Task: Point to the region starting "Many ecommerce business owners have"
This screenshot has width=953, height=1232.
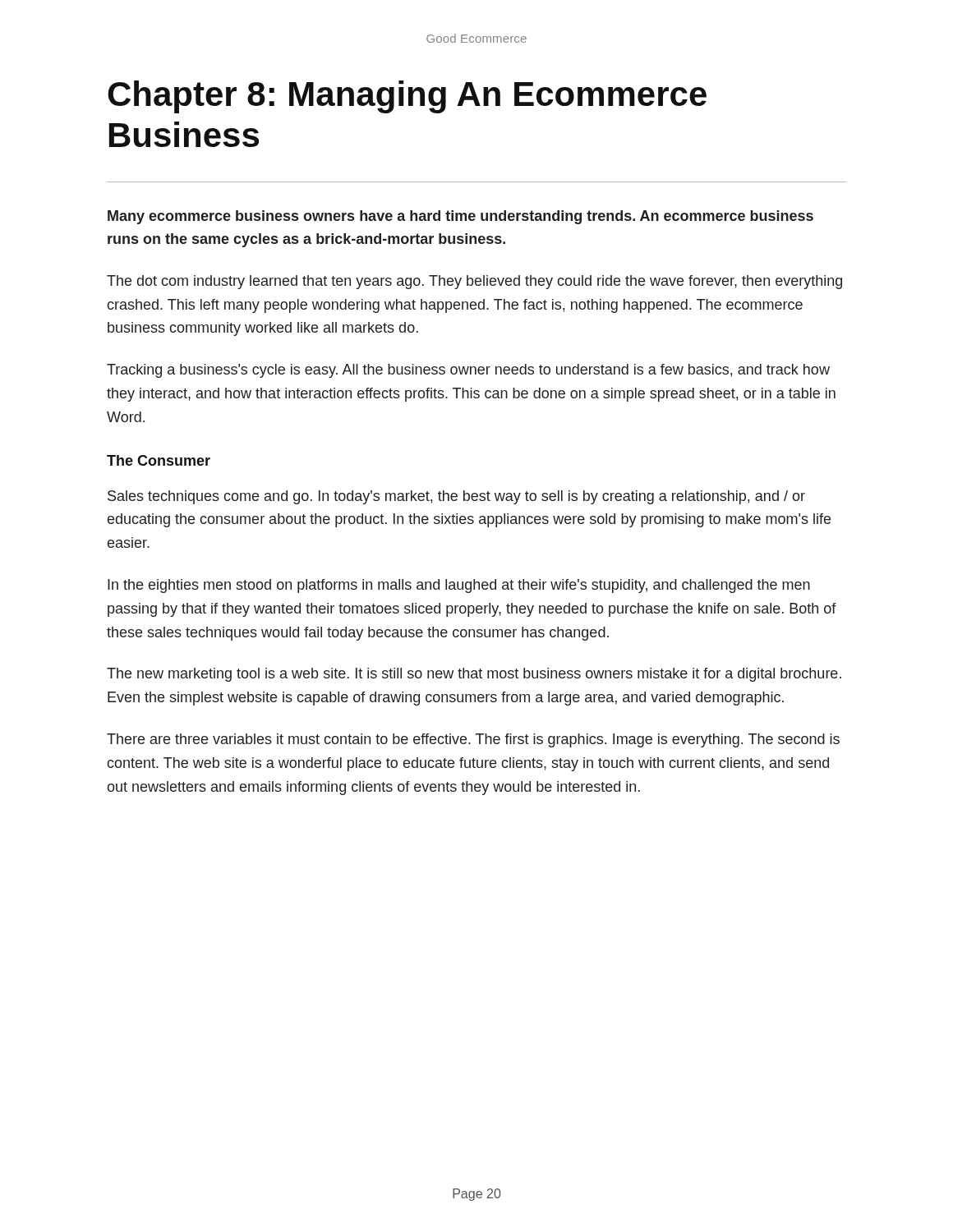Action: coord(460,228)
